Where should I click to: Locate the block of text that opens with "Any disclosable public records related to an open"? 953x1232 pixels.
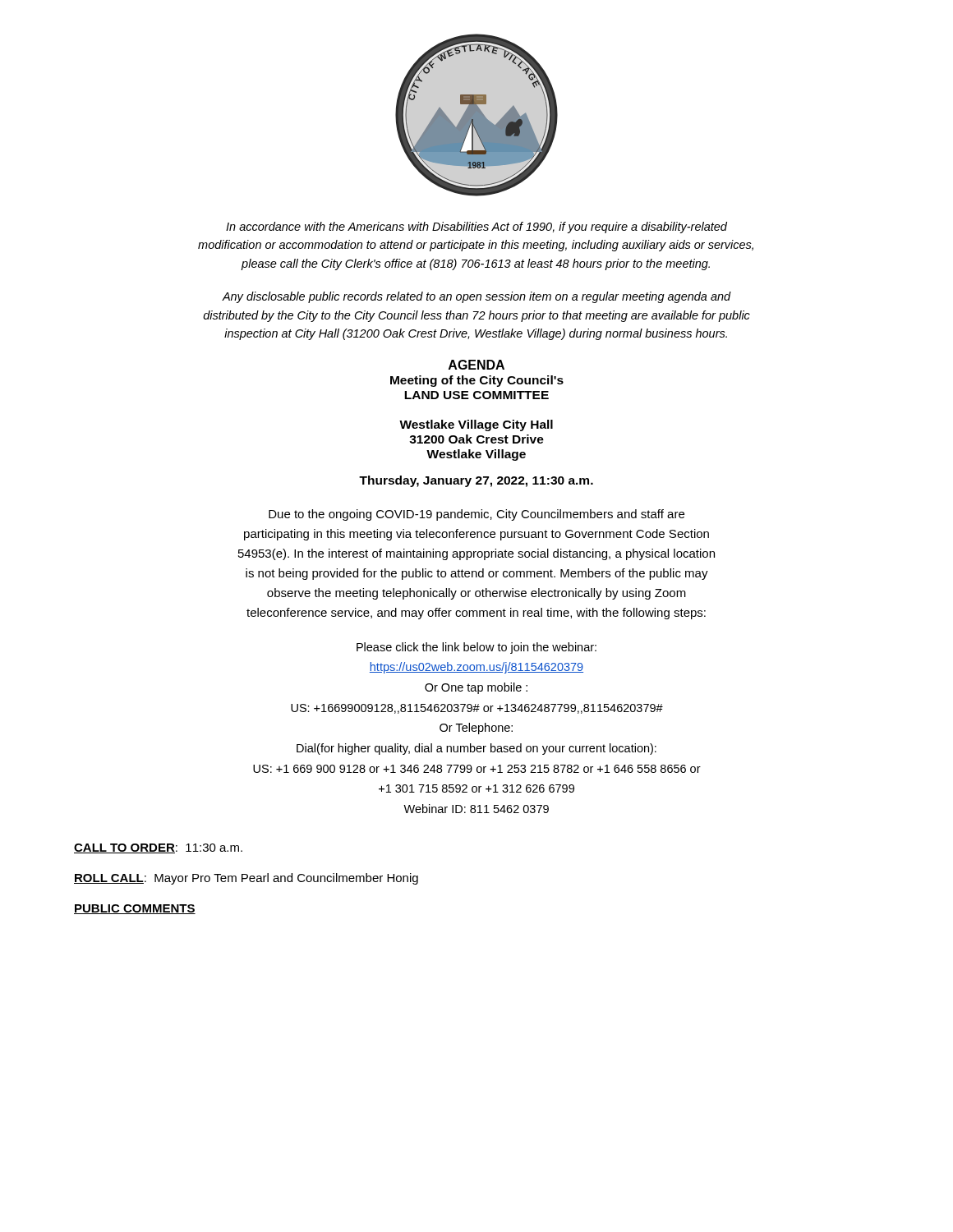[x=476, y=315]
